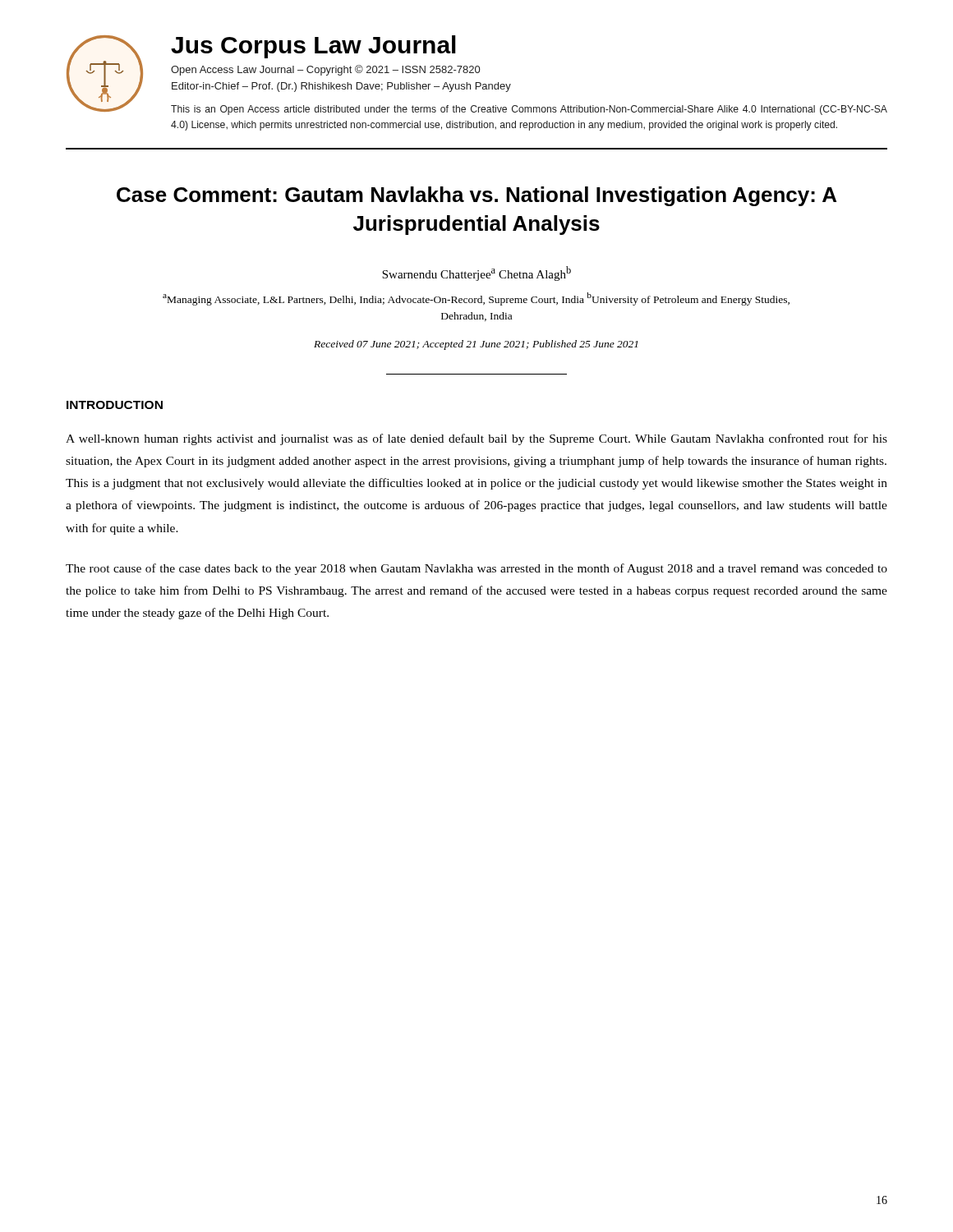Locate the title that opens with "Case Comment: Gautam Navlakha vs. National Investigation Agency:"

[476, 209]
